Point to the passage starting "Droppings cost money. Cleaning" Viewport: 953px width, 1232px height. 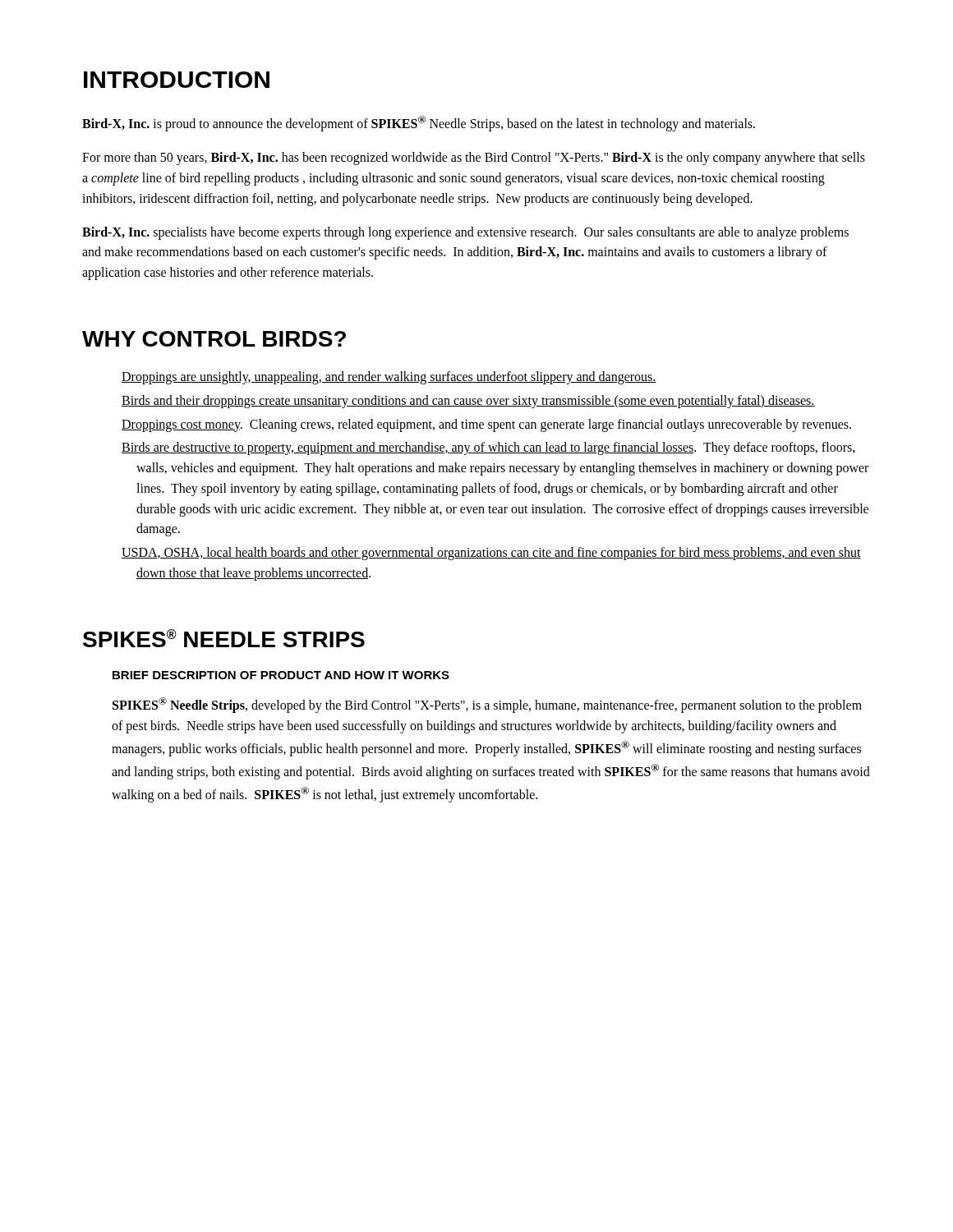(487, 424)
